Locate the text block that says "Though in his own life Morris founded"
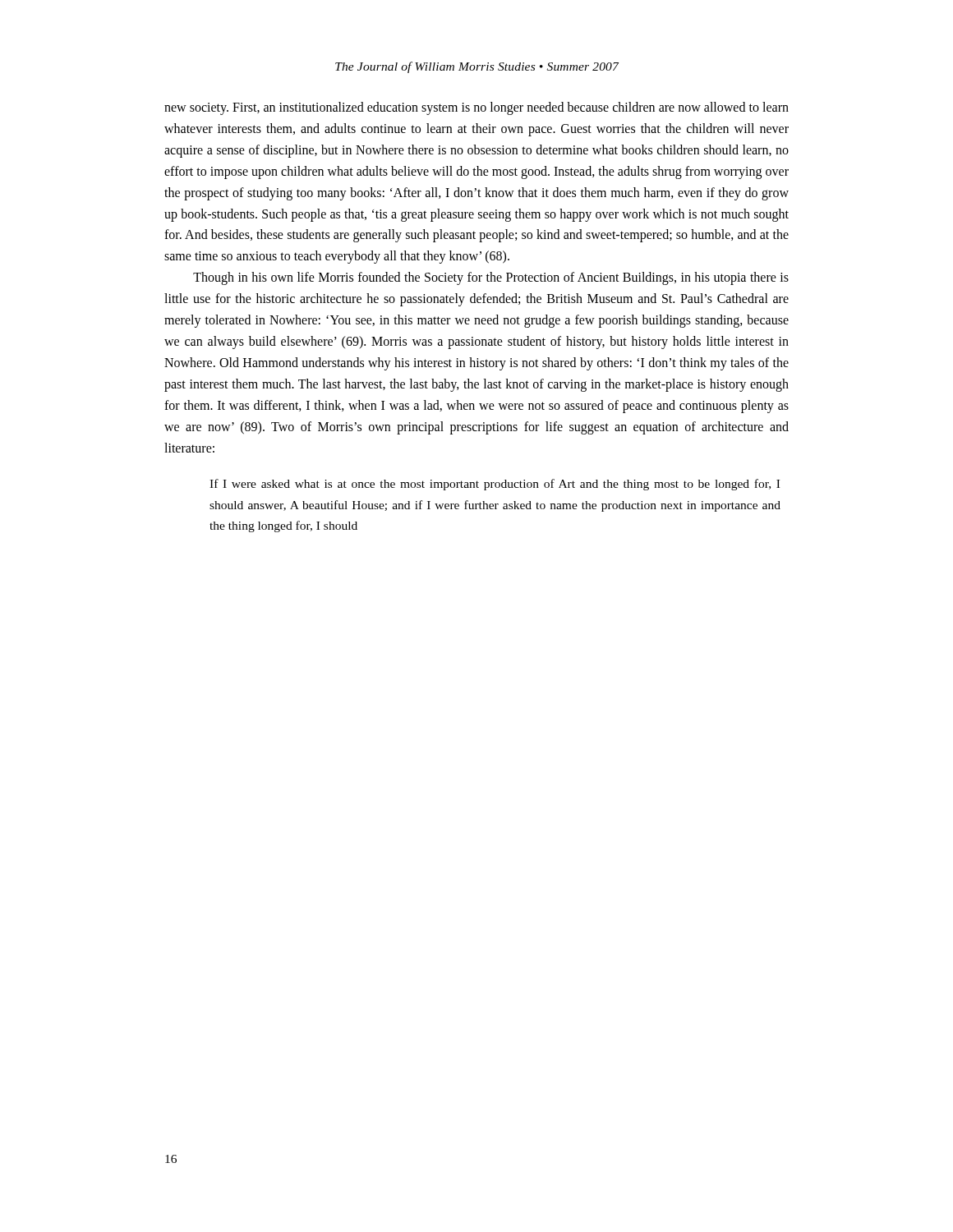The height and width of the screenshot is (1232, 953). pyautogui.click(x=476, y=363)
